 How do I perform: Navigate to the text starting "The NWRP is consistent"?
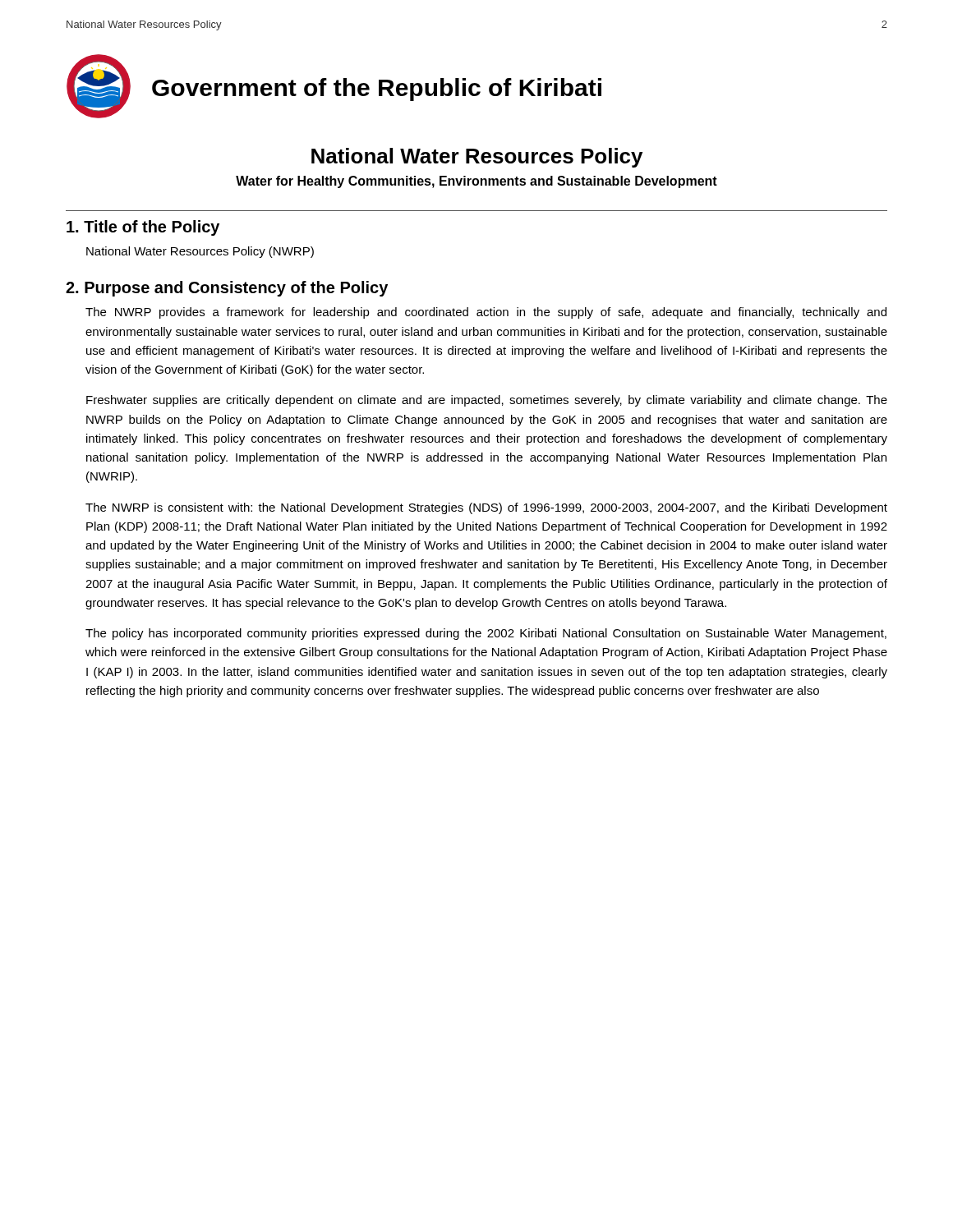(x=486, y=555)
